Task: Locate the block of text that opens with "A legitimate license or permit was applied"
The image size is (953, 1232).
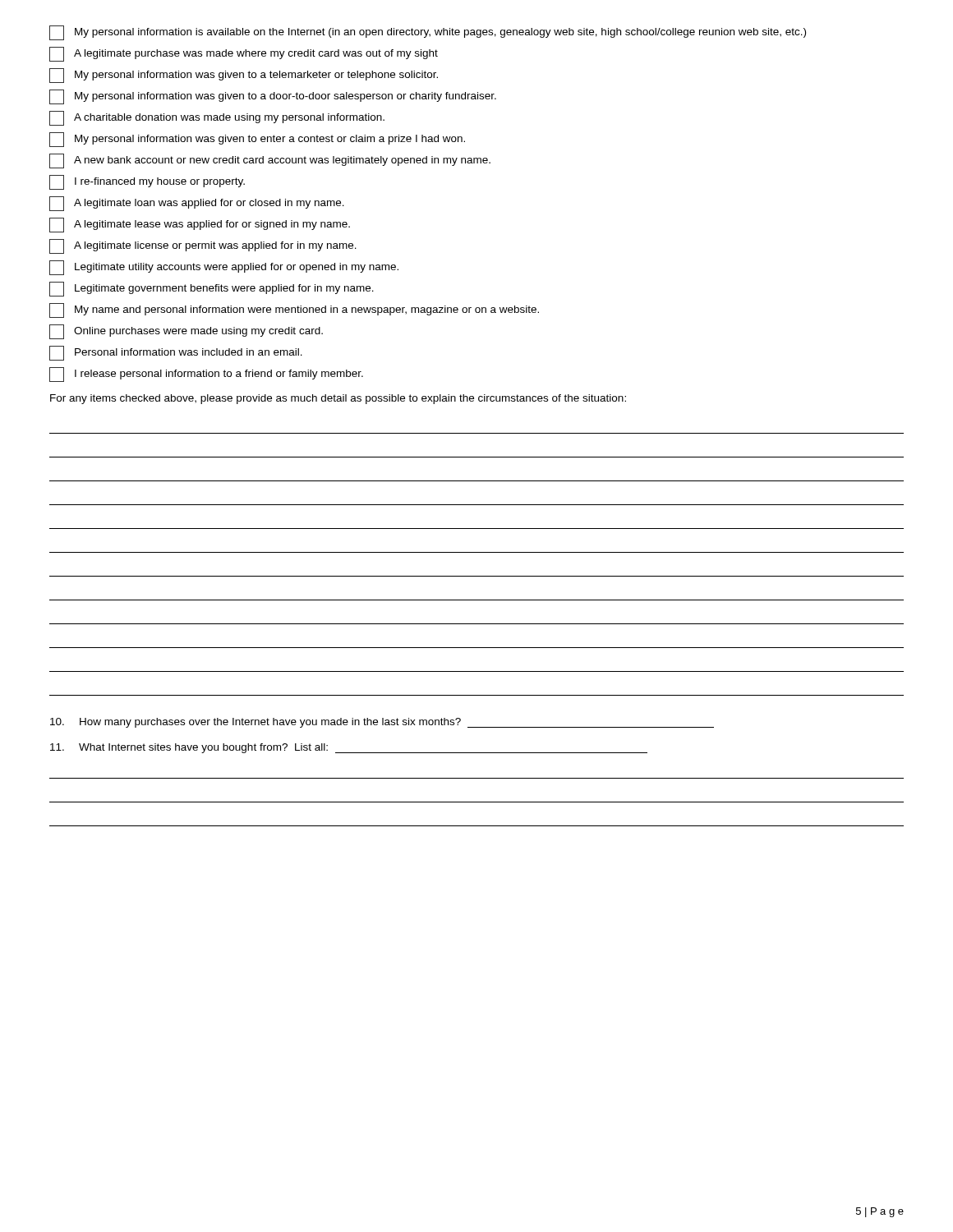Action: pyautogui.click(x=203, y=246)
